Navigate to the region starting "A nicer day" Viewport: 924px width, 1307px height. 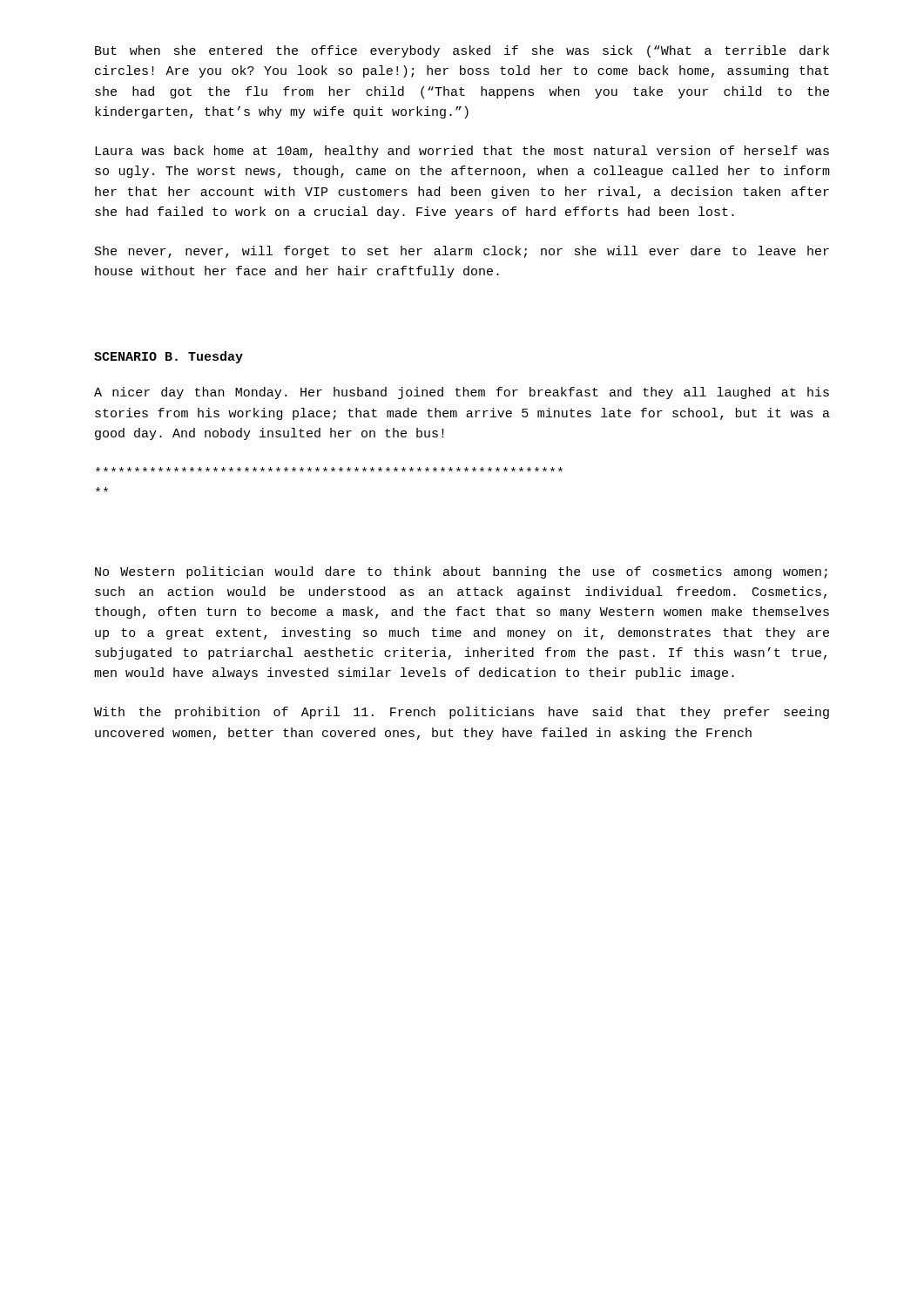point(462,414)
